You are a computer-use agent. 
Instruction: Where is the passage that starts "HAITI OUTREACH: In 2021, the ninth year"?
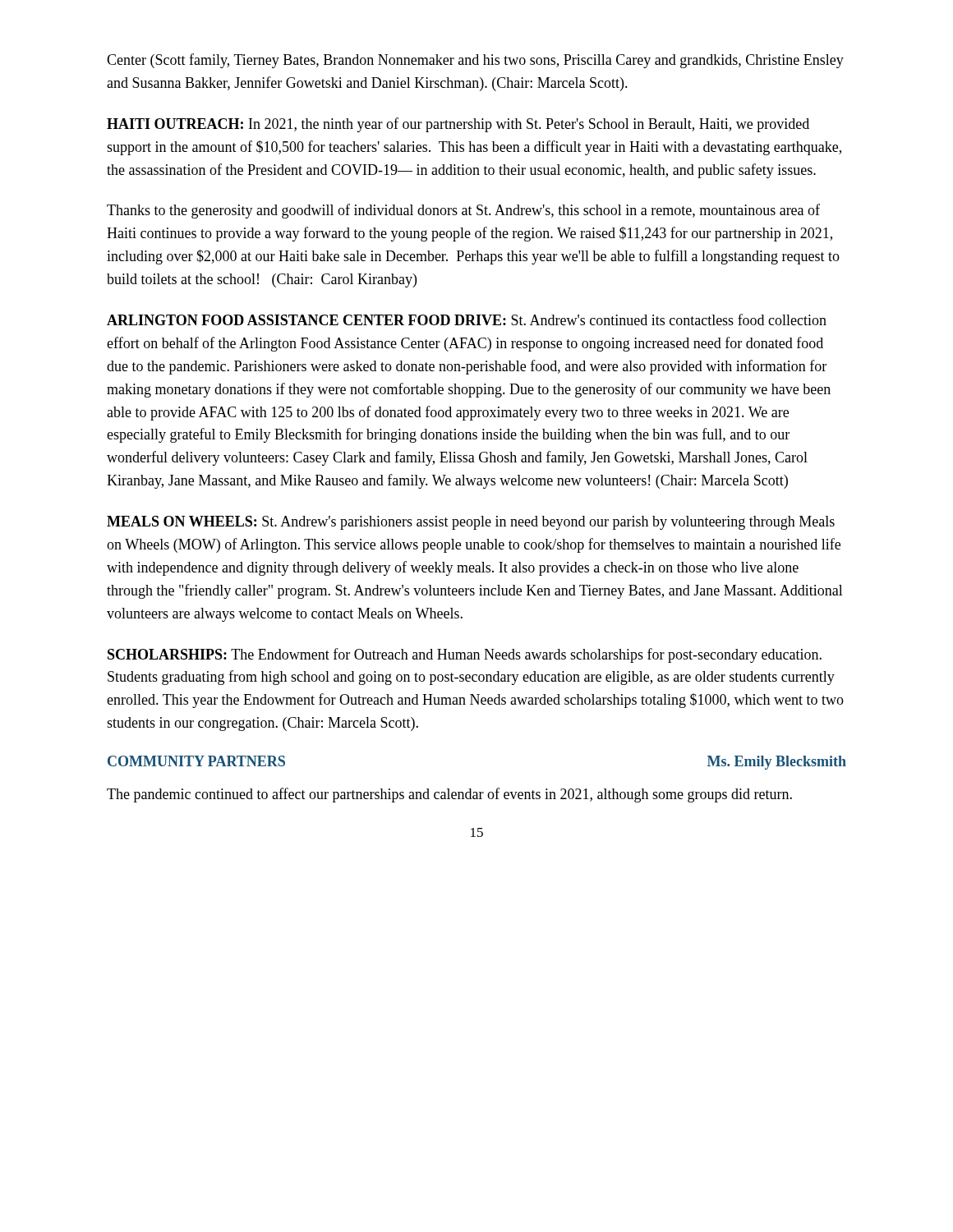click(x=475, y=147)
